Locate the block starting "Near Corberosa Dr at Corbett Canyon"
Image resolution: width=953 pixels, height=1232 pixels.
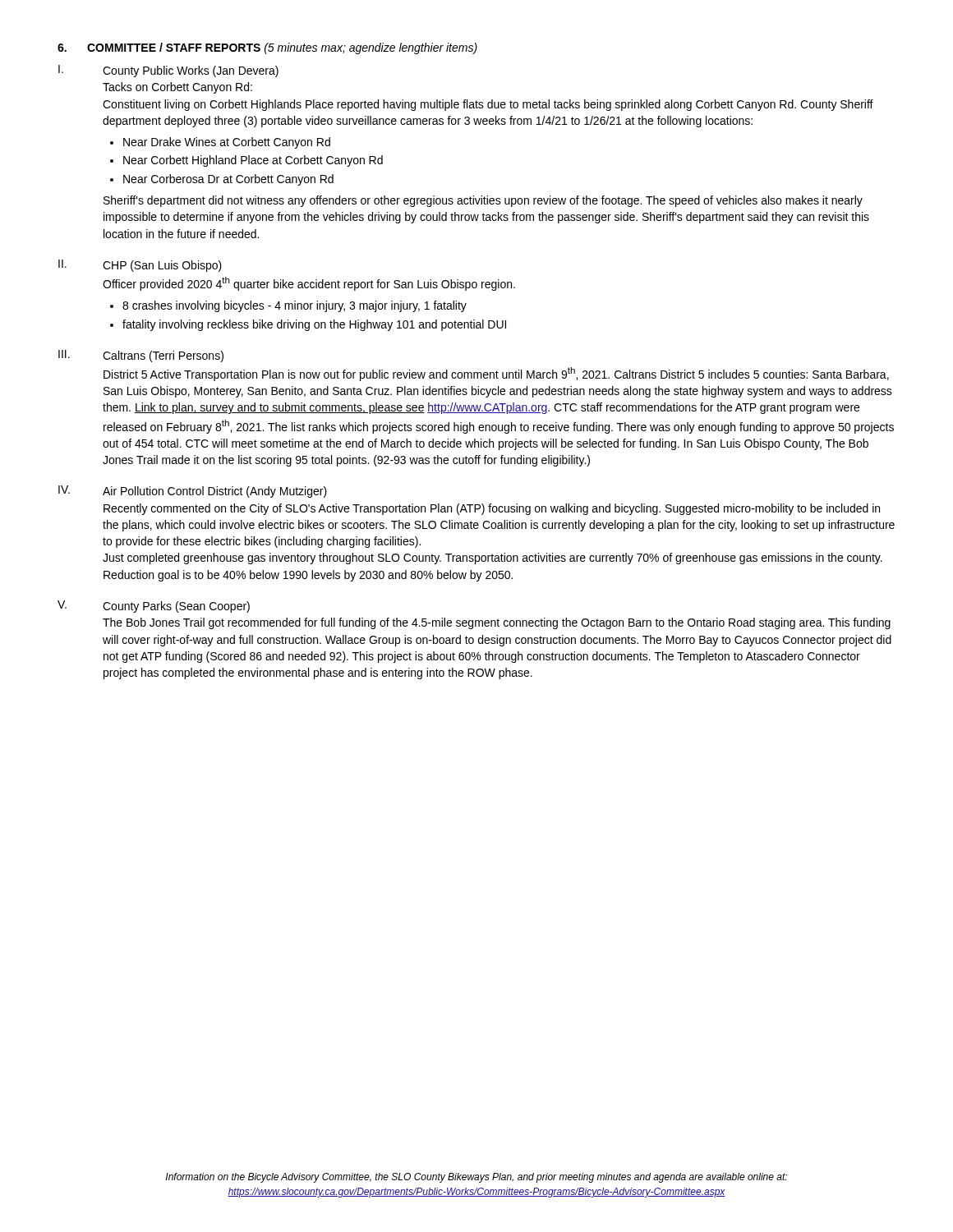click(228, 179)
